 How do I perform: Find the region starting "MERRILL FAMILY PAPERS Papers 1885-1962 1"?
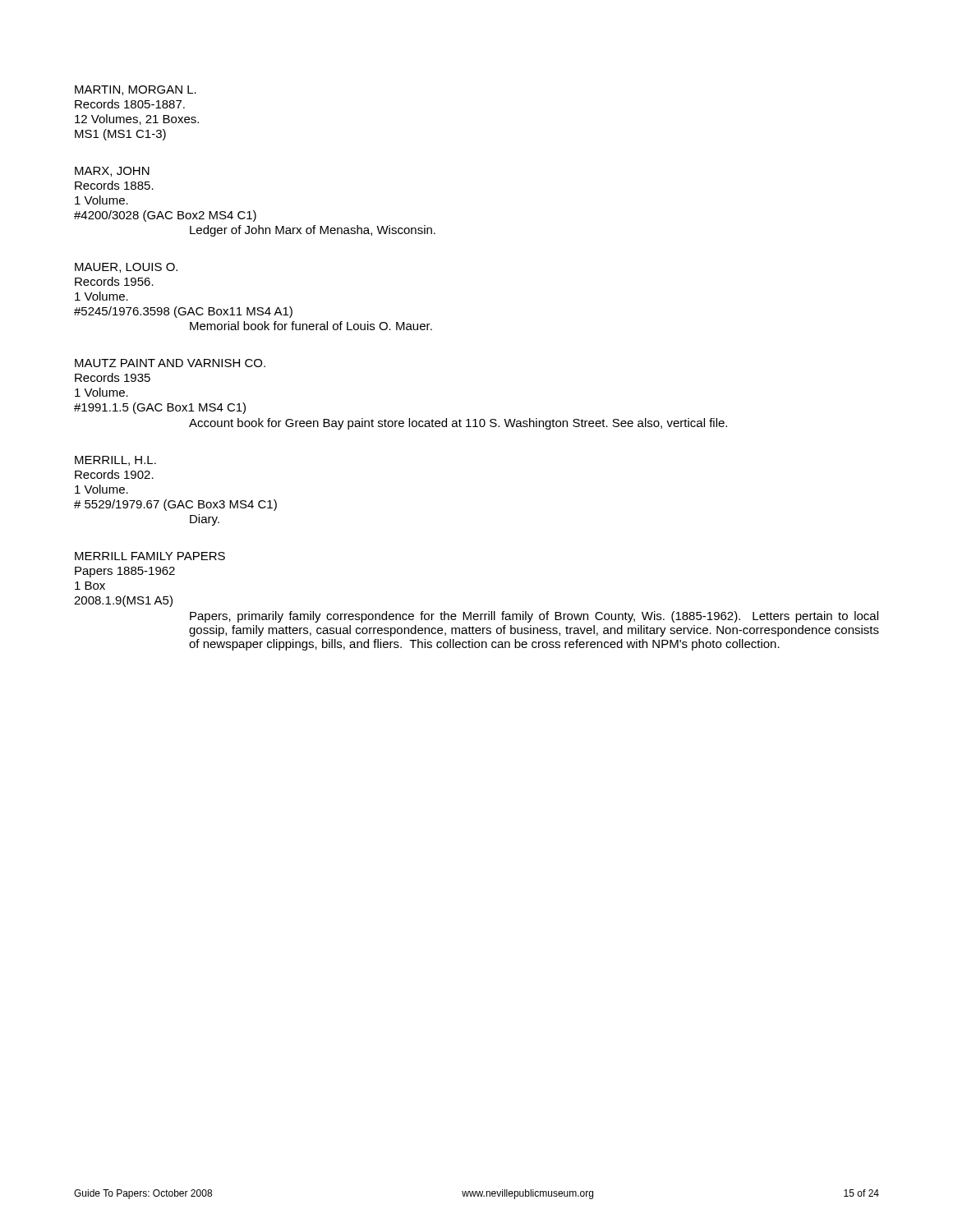tap(150, 556)
